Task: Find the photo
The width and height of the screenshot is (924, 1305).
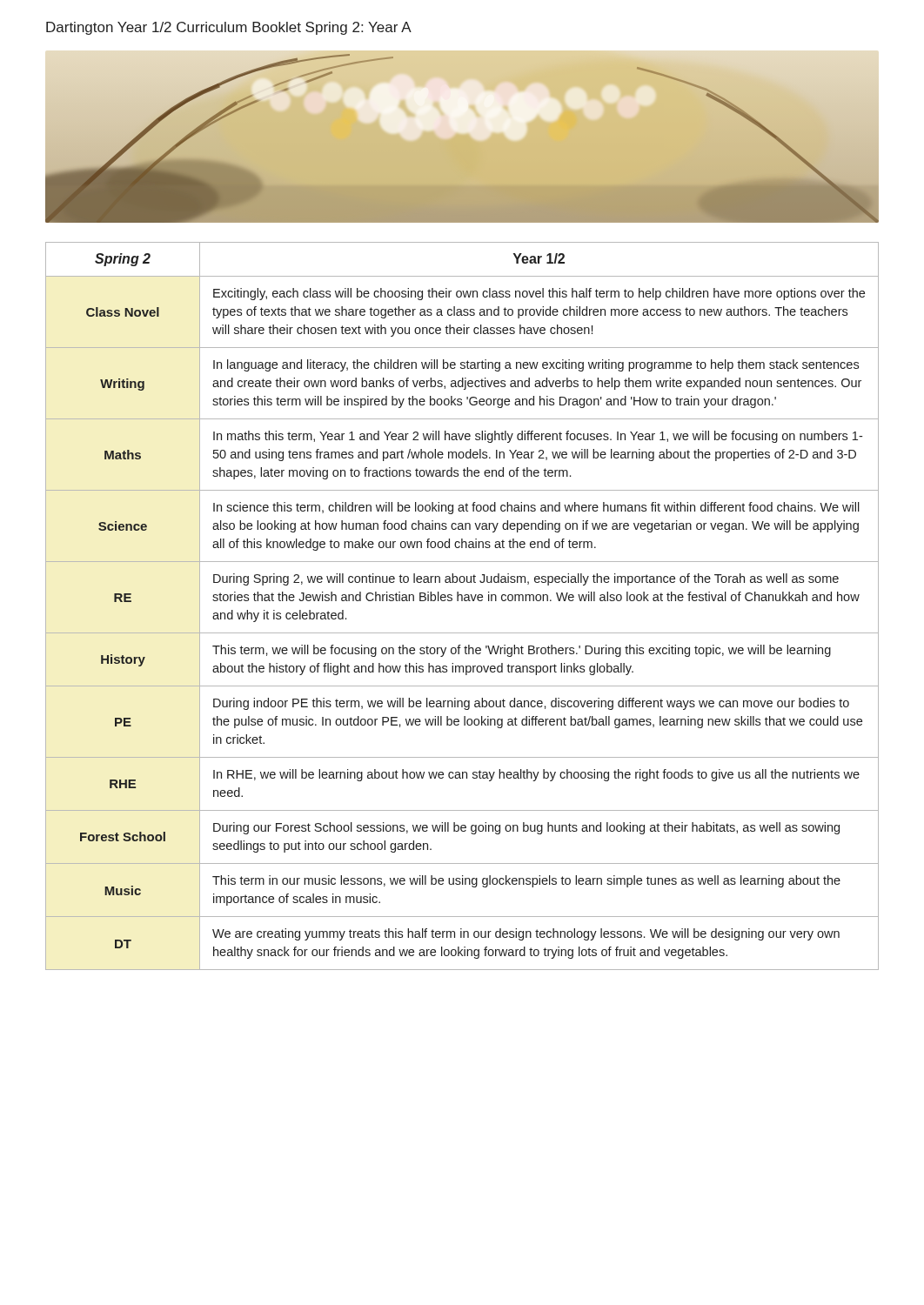Action: 462,137
